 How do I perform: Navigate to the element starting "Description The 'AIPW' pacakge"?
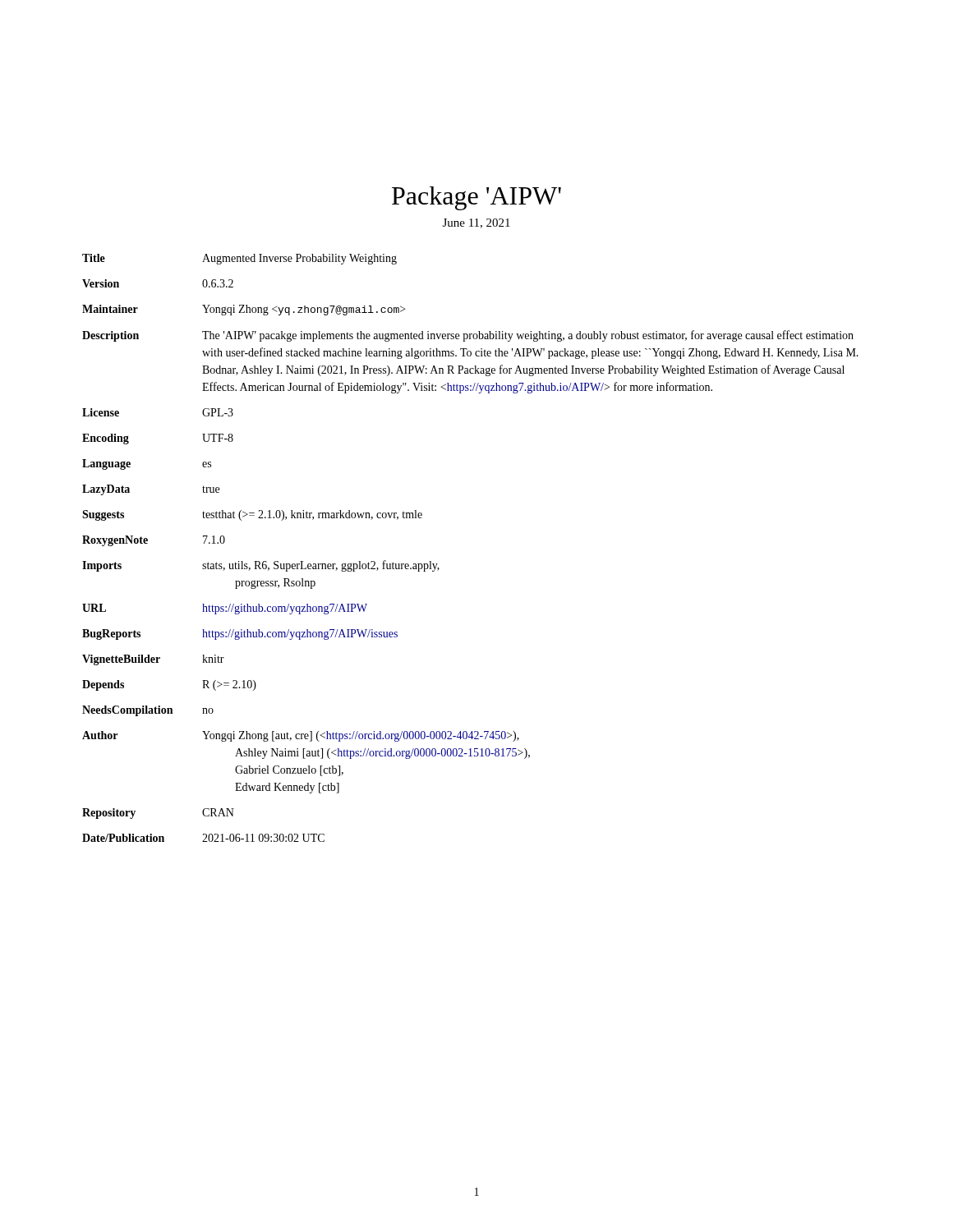click(x=476, y=361)
